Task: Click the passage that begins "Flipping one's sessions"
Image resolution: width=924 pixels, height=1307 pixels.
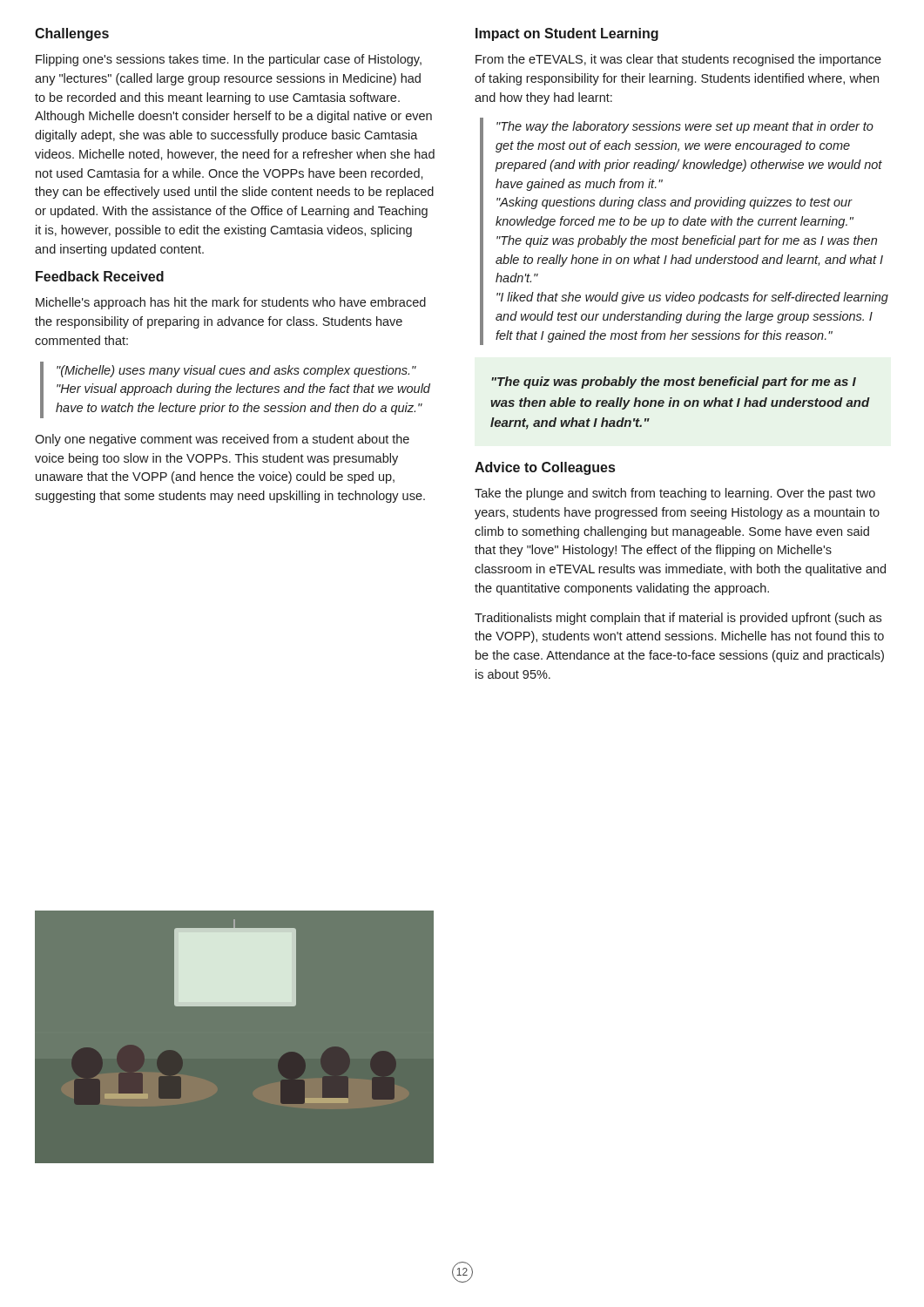Action: point(235,154)
